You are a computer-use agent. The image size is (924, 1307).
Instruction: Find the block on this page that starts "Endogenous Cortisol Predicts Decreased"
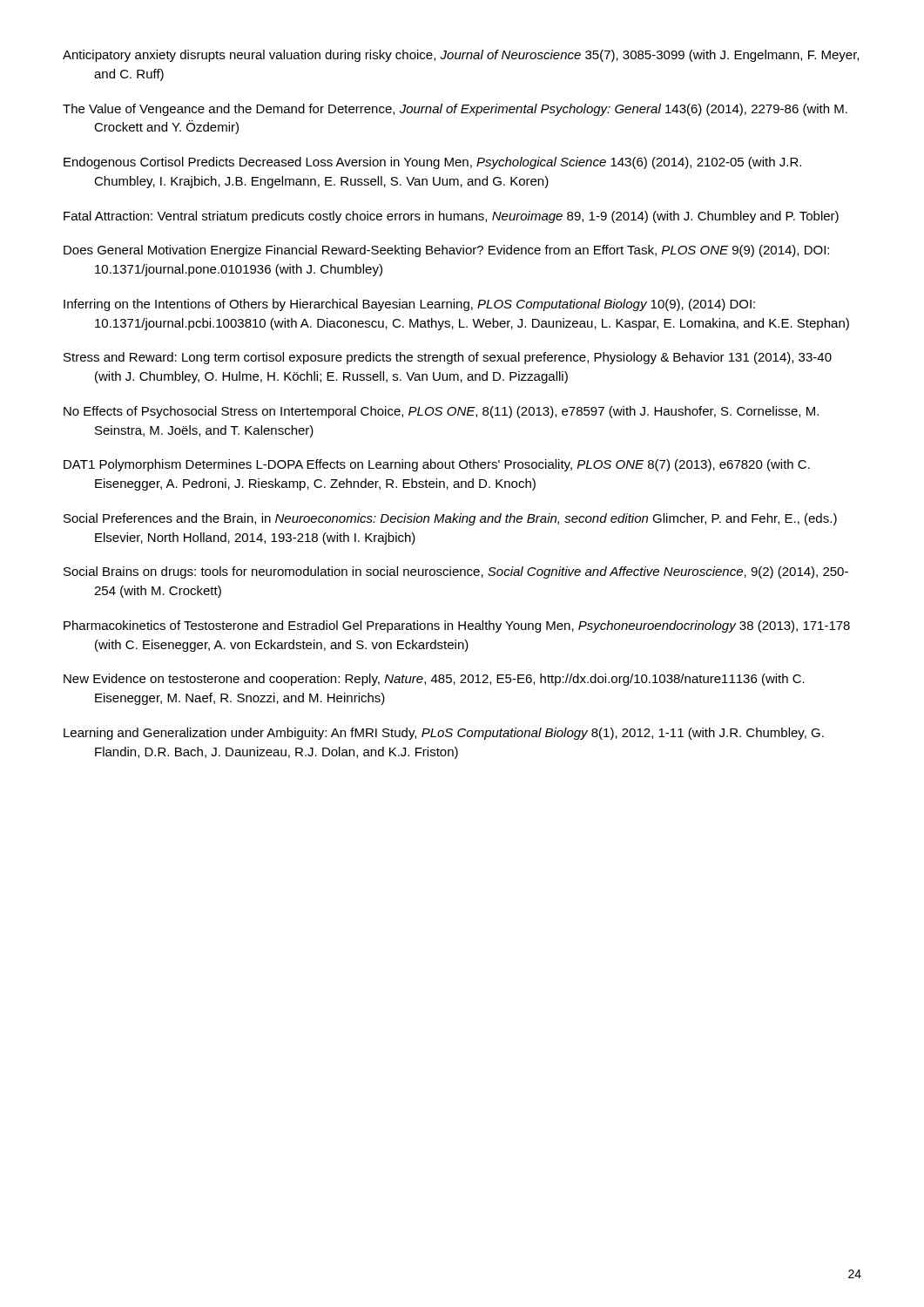click(433, 171)
